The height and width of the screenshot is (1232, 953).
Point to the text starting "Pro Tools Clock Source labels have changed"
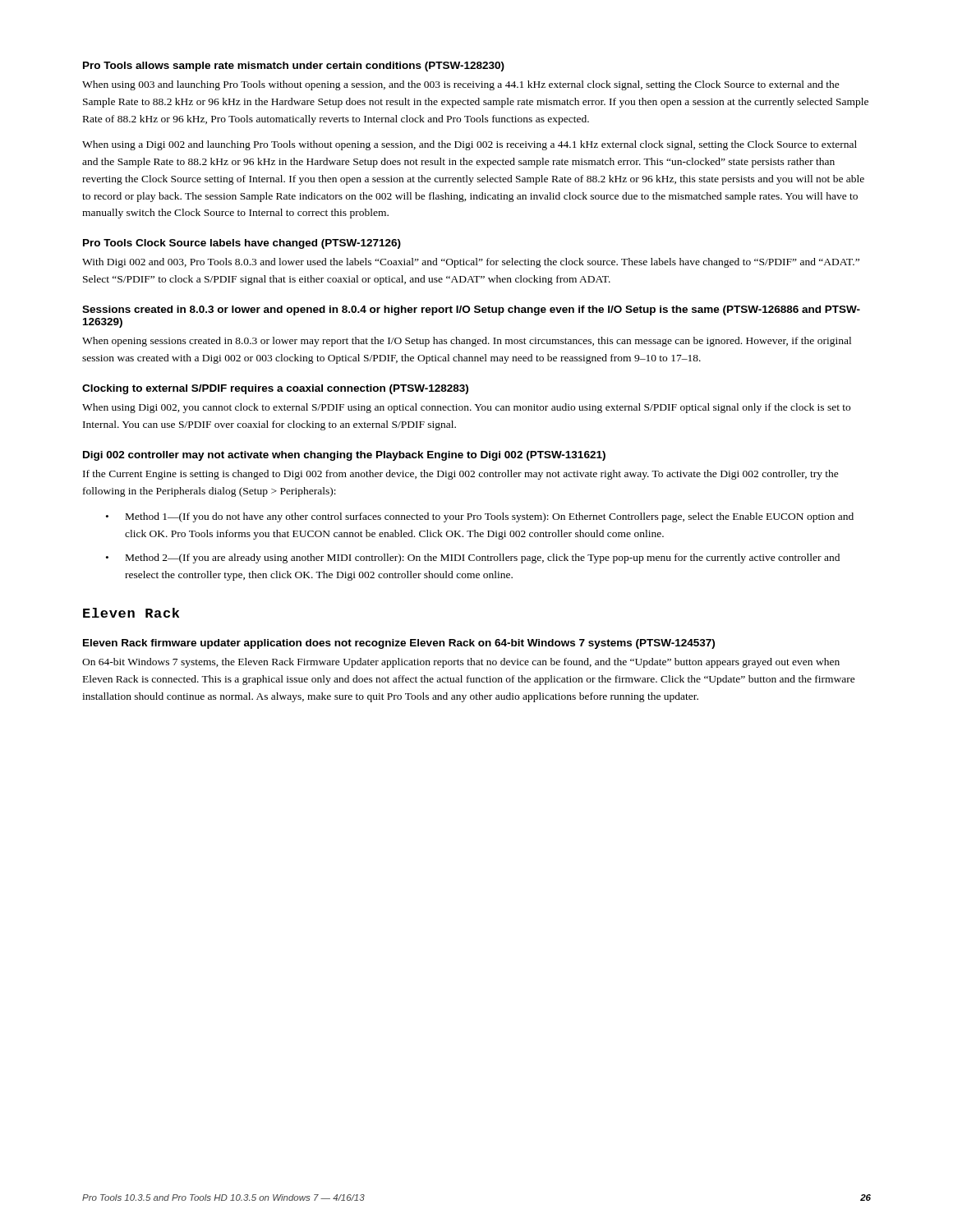pyautogui.click(x=242, y=243)
